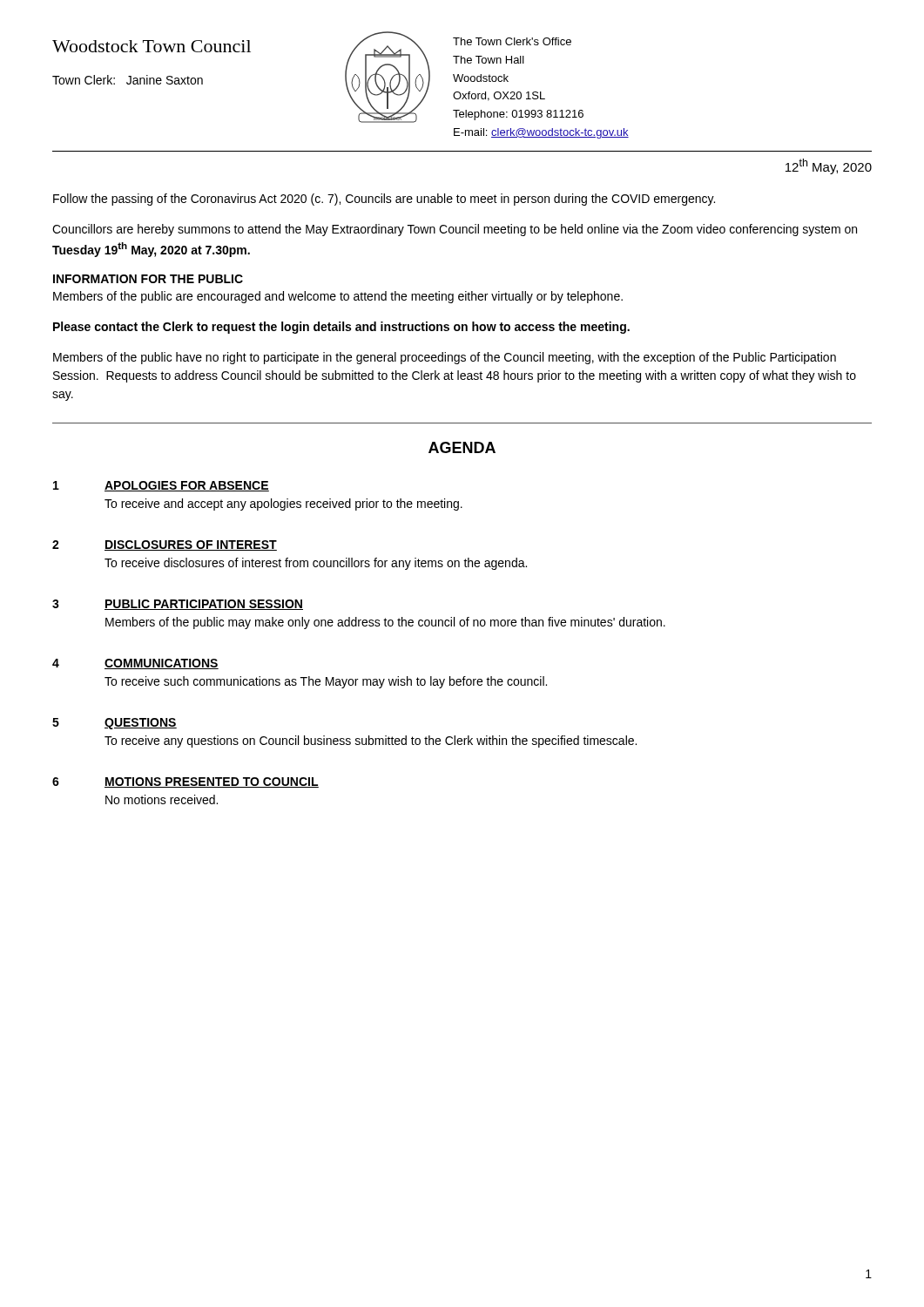Find the passage starting "12th May, 2020"
The width and height of the screenshot is (924, 1307).
[828, 165]
